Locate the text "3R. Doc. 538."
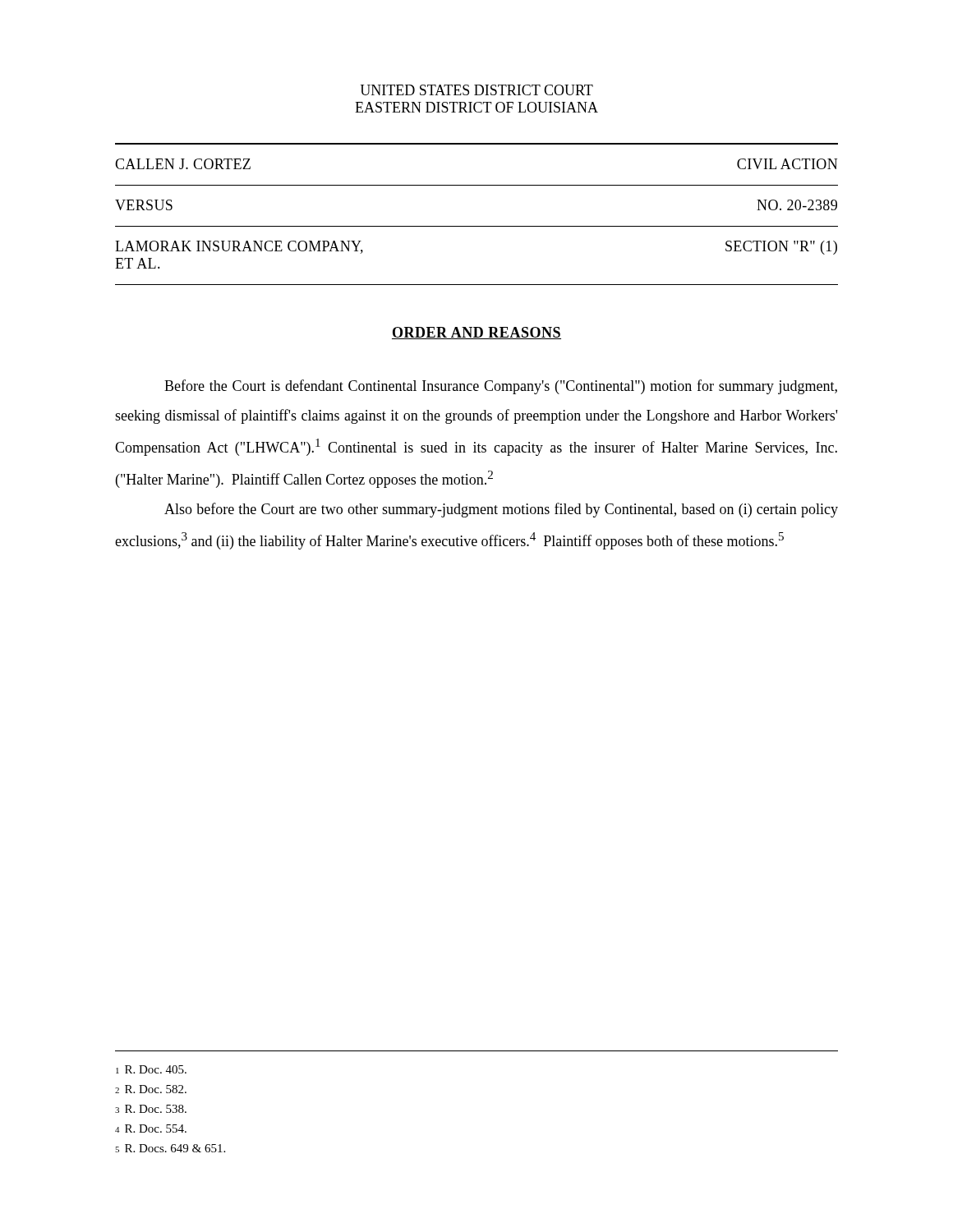 [151, 1109]
